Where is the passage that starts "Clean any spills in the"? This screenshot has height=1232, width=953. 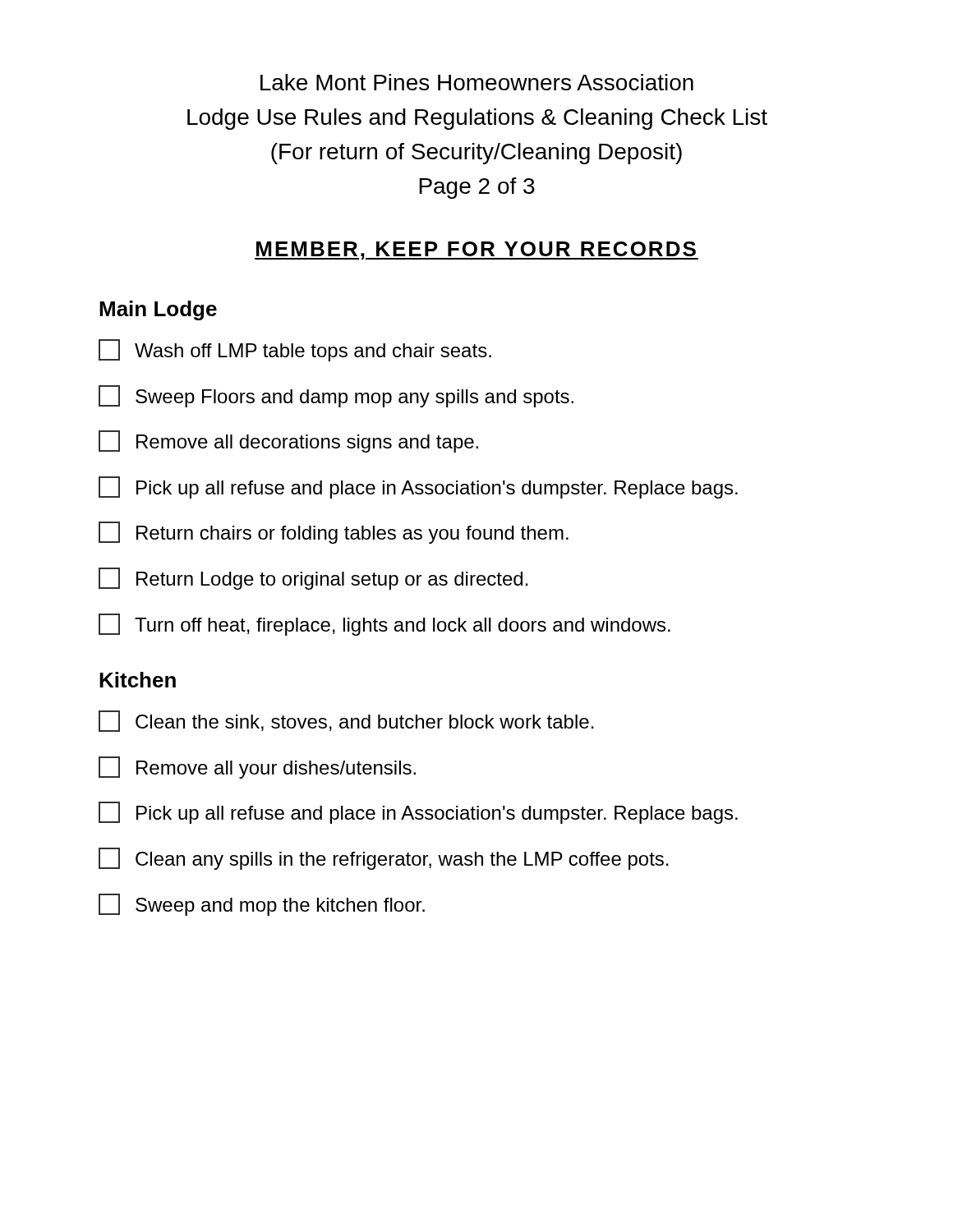pyautogui.click(x=384, y=859)
